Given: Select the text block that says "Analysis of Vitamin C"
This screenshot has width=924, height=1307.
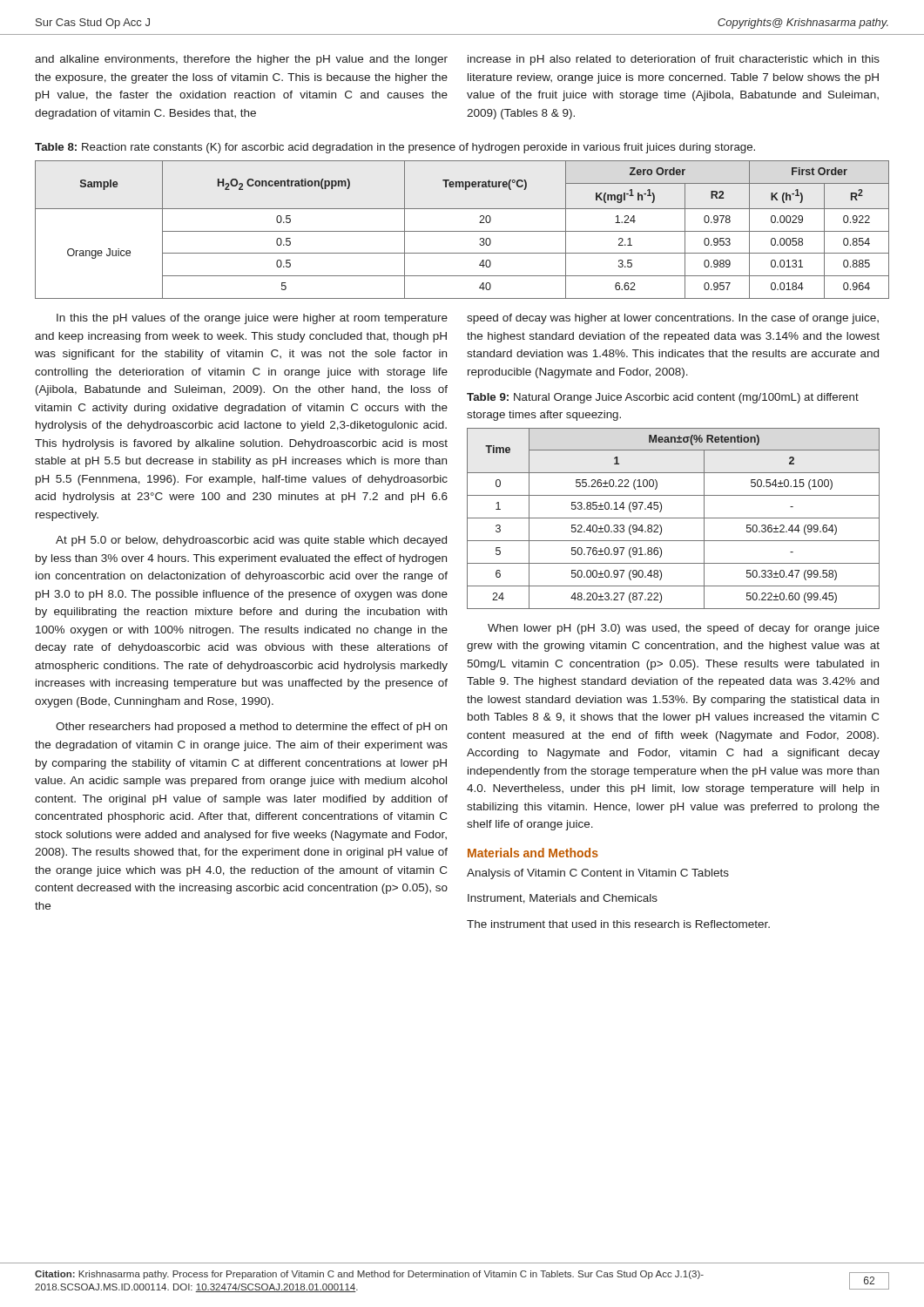Looking at the screenshot, I should [x=673, y=873].
